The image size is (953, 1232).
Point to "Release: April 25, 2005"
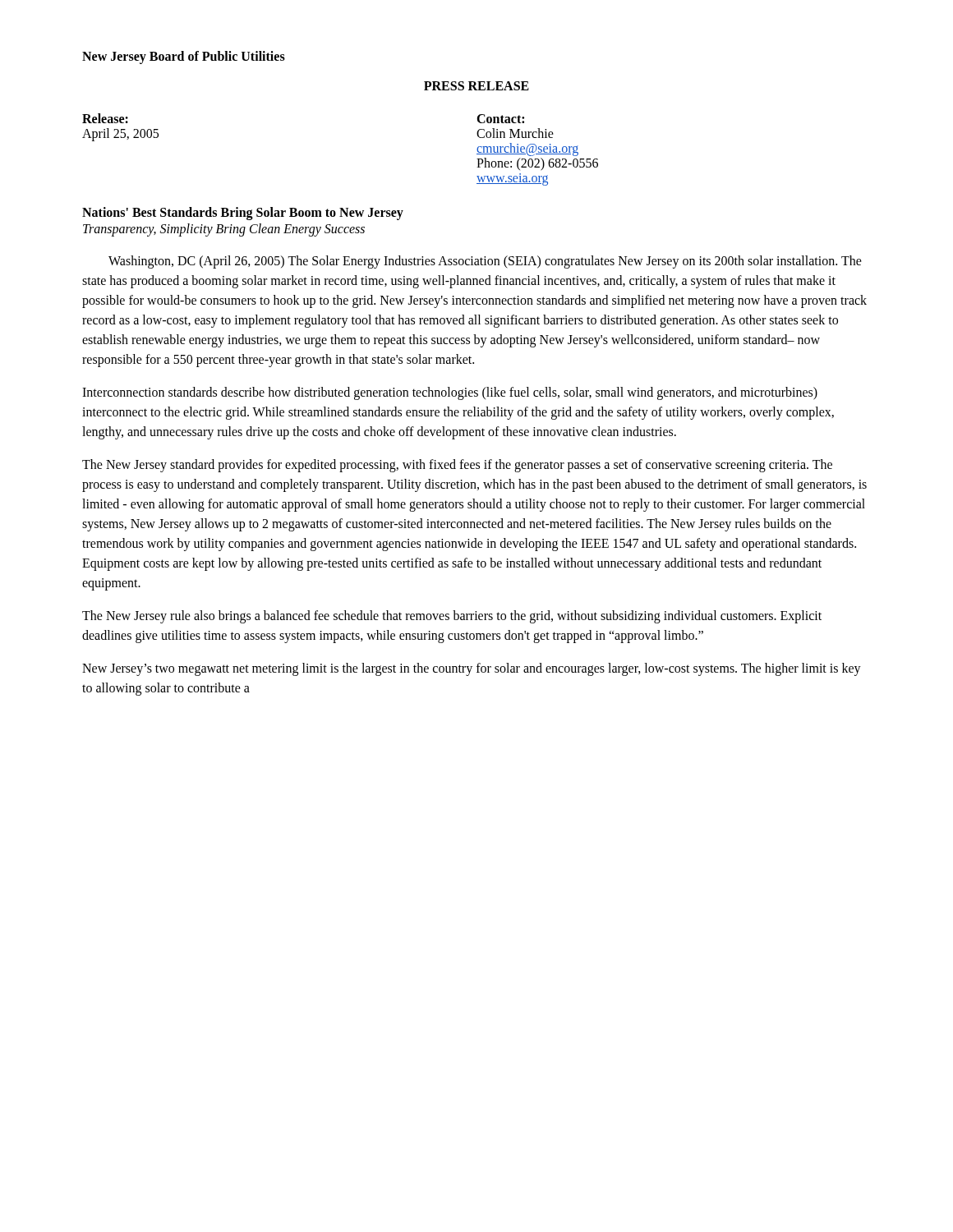[121, 126]
